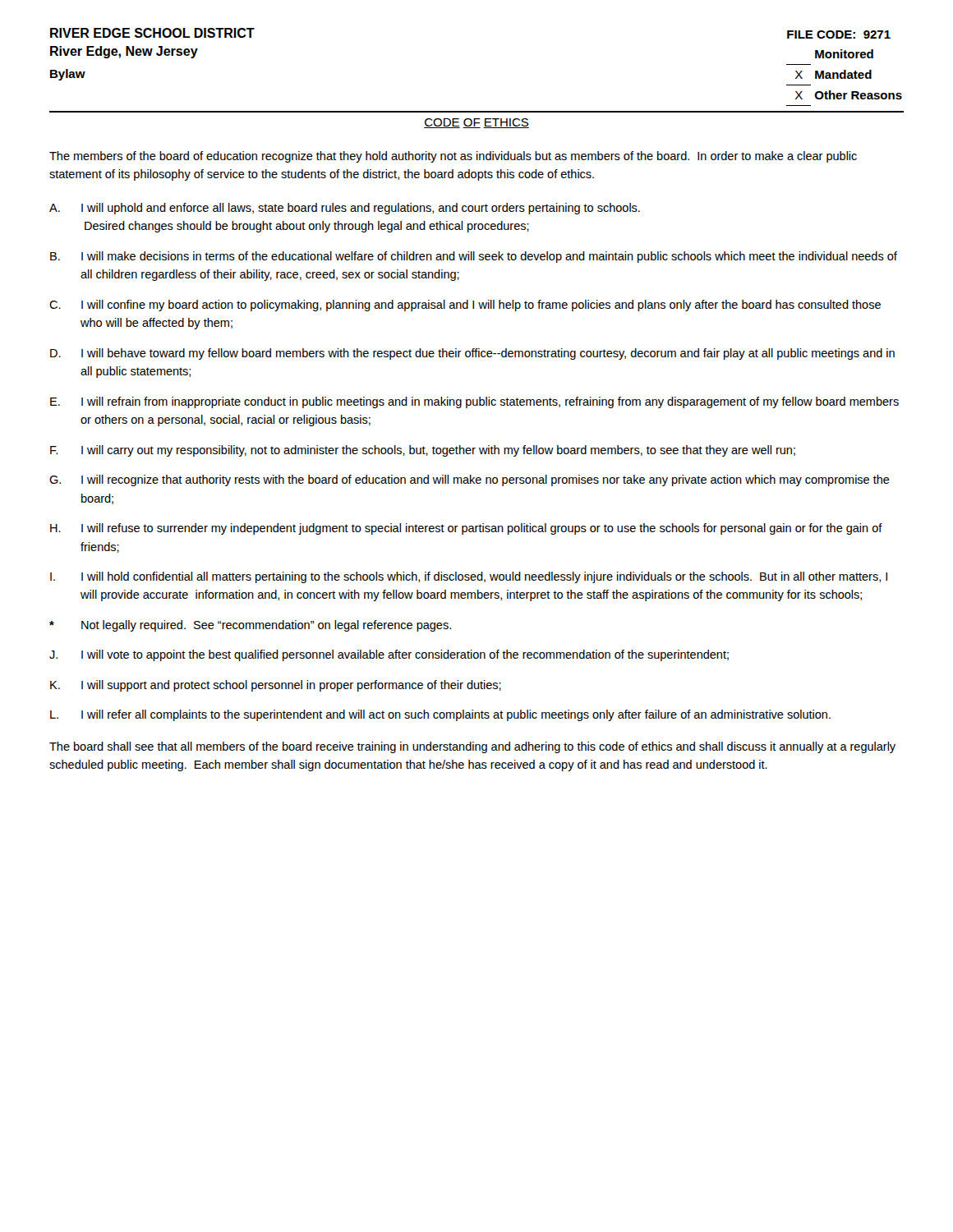The height and width of the screenshot is (1232, 953).
Task: Click on the region starting "B. I will make decisions in"
Action: tap(476, 266)
